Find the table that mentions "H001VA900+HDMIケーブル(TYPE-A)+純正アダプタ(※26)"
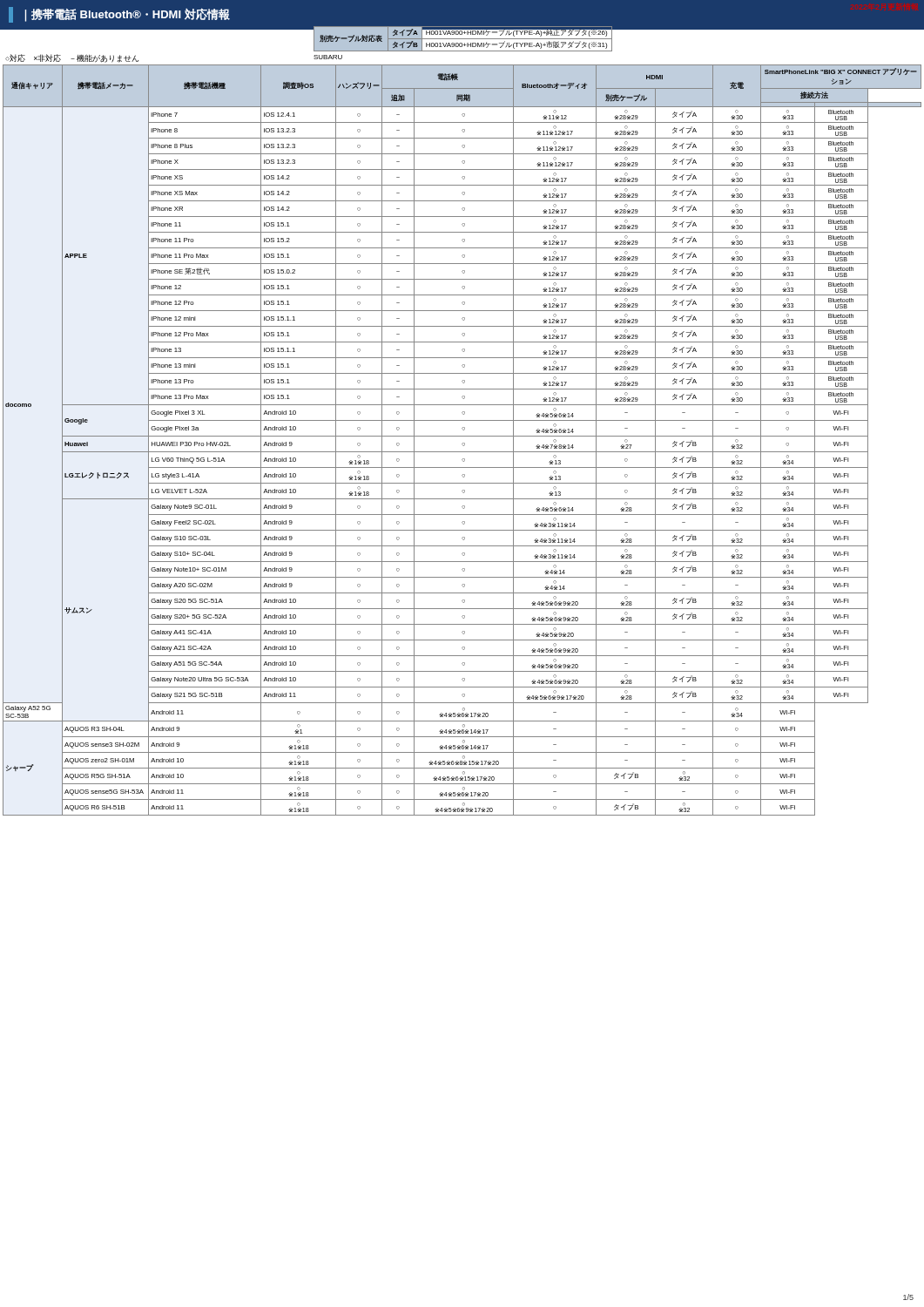Image resolution: width=924 pixels, height=1307 pixels. pos(463,44)
